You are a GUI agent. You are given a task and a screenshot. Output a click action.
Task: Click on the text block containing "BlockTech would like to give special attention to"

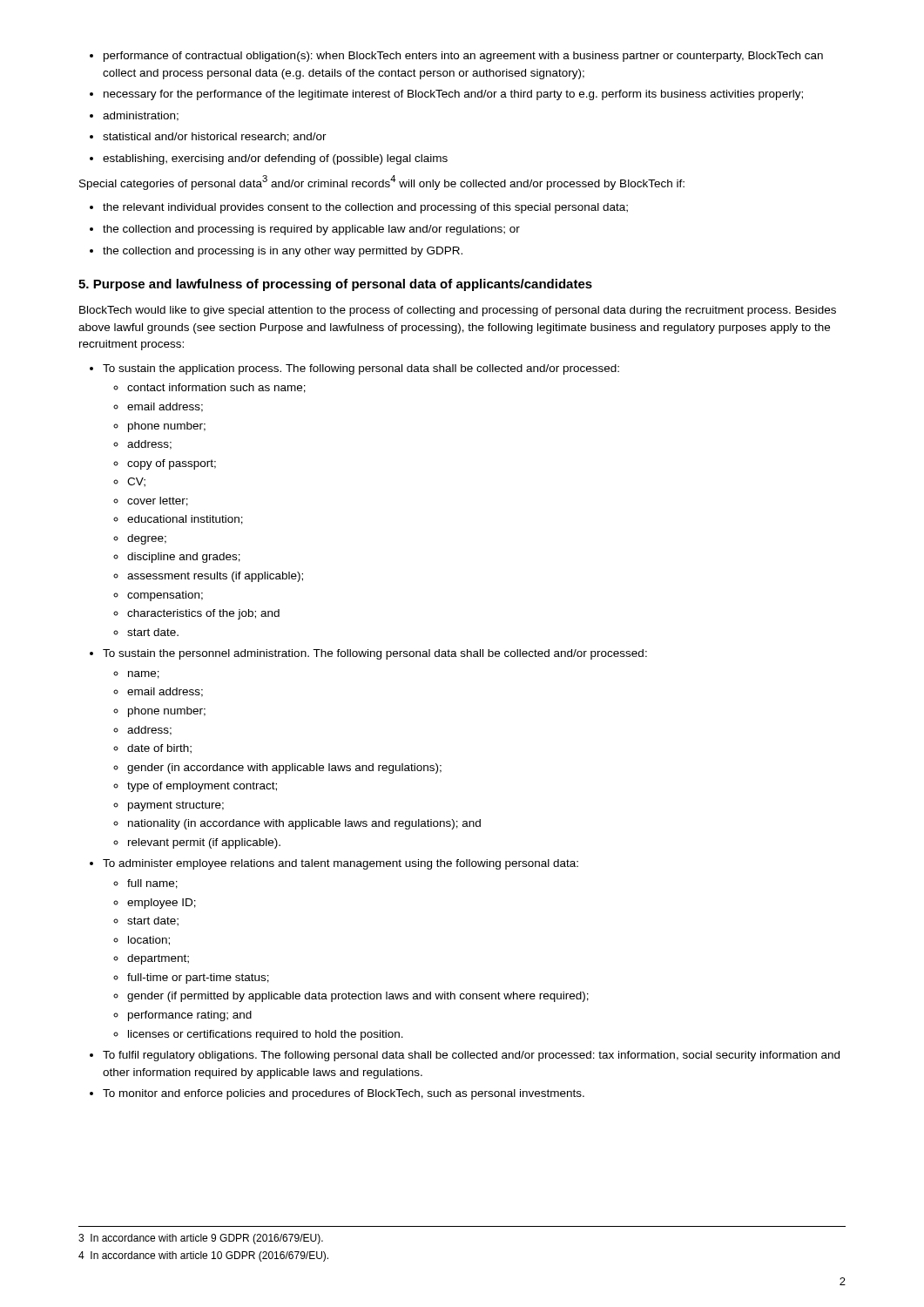coord(462,327)
